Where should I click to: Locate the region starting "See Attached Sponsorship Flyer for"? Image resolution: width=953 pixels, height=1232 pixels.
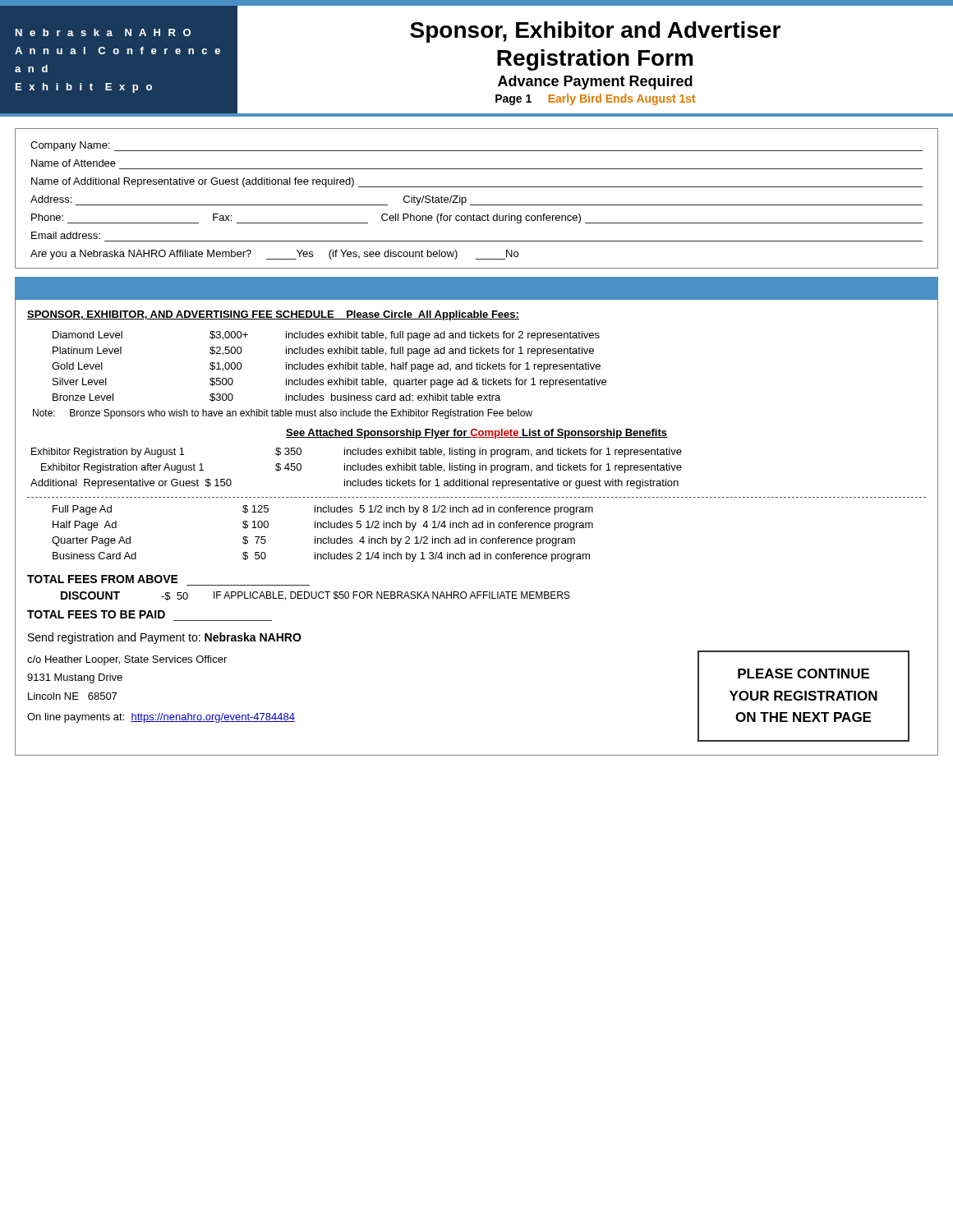476,433
